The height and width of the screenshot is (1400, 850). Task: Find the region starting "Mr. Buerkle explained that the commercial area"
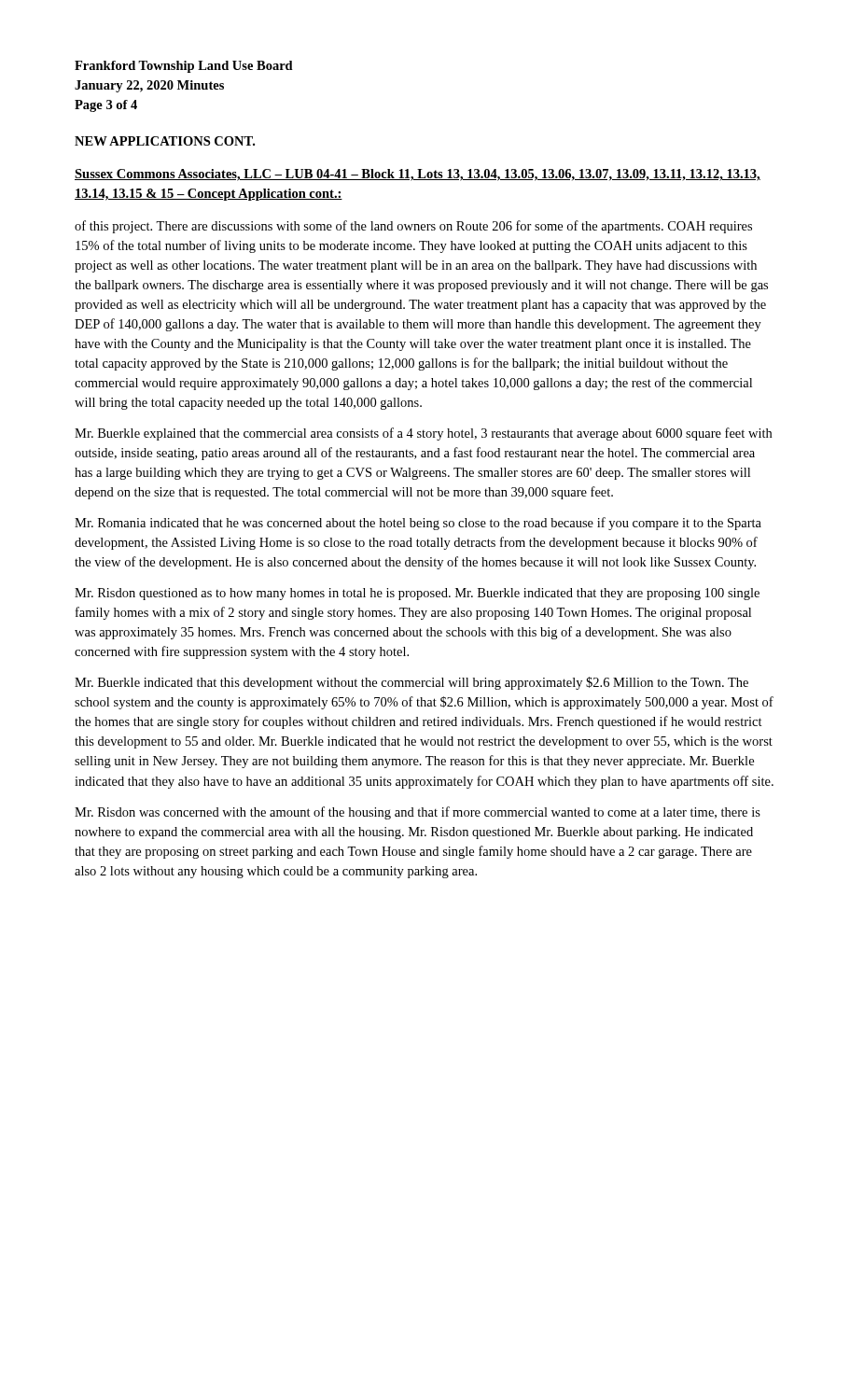423,463
